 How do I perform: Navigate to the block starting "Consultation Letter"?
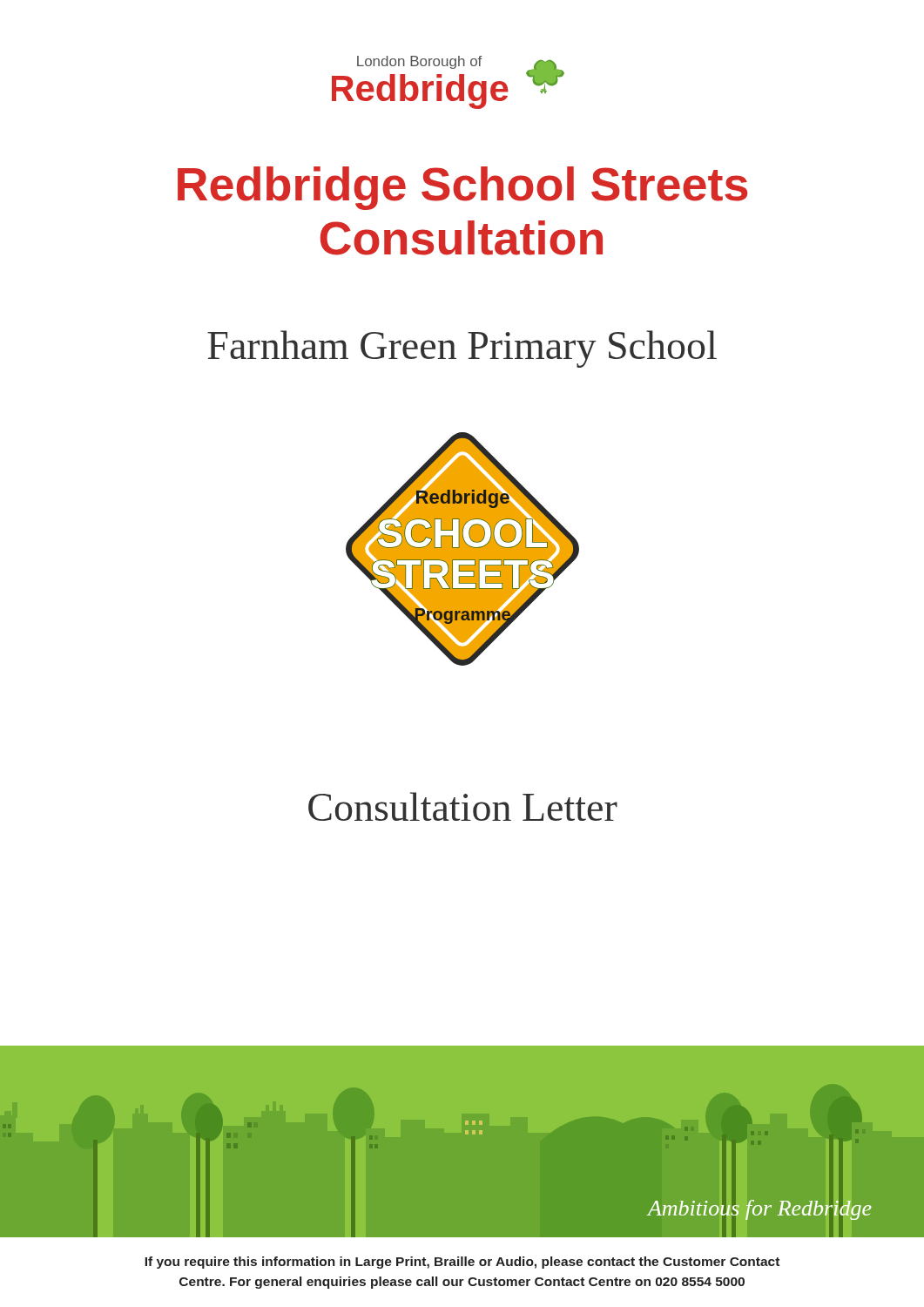462,807
